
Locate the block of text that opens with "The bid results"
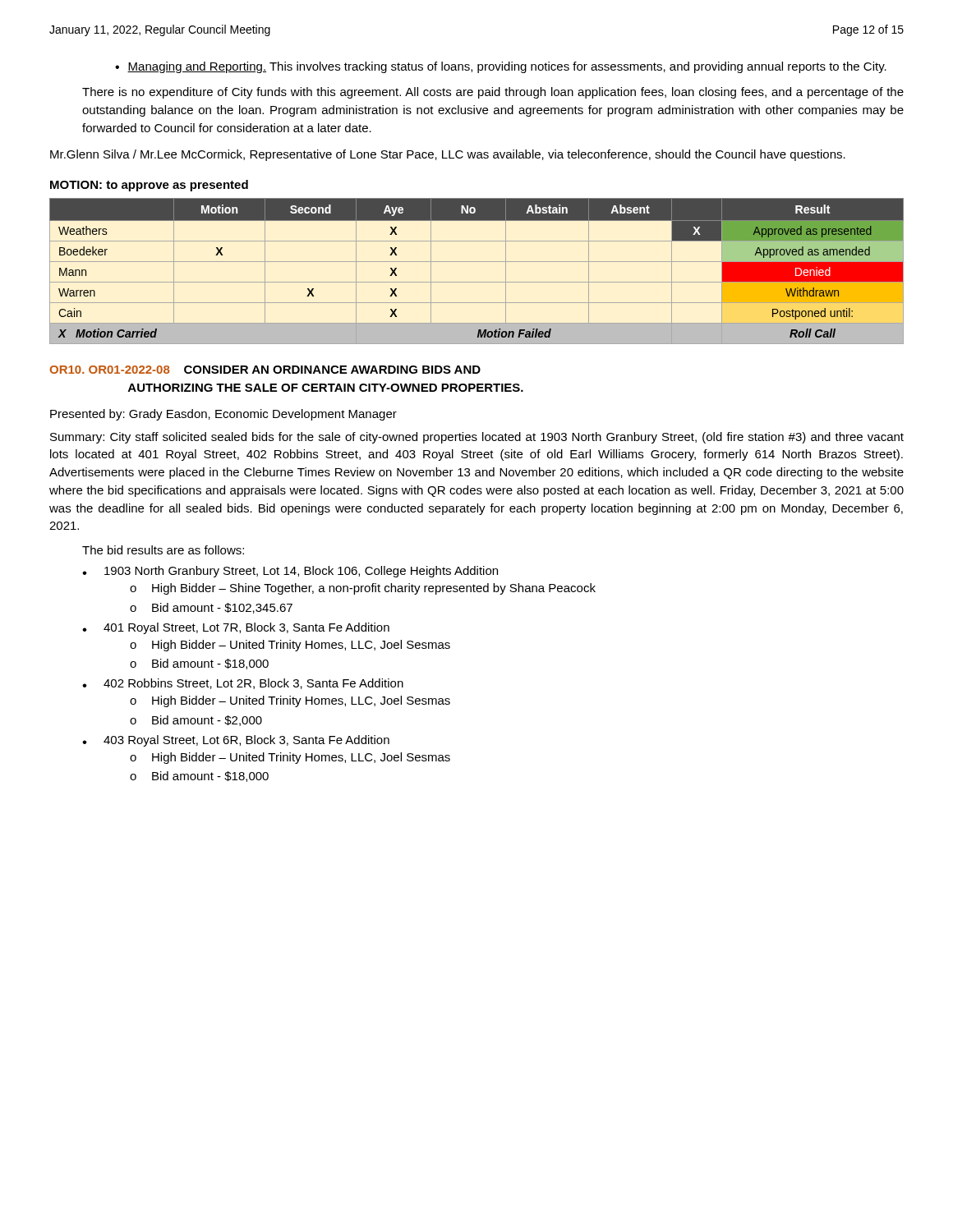[x=164, y=550]
